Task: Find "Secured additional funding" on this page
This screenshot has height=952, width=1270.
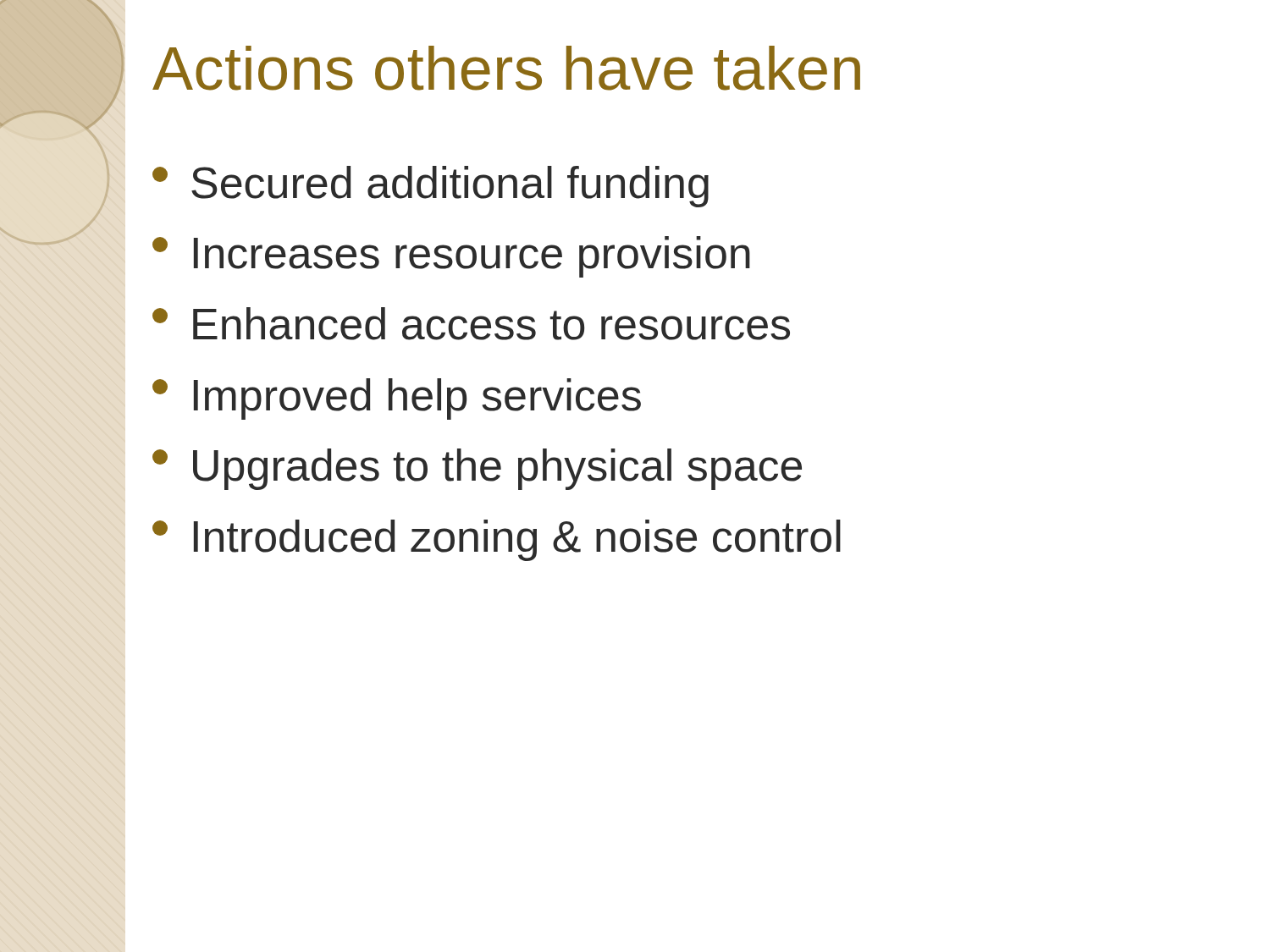Action: tap(432, 183)
